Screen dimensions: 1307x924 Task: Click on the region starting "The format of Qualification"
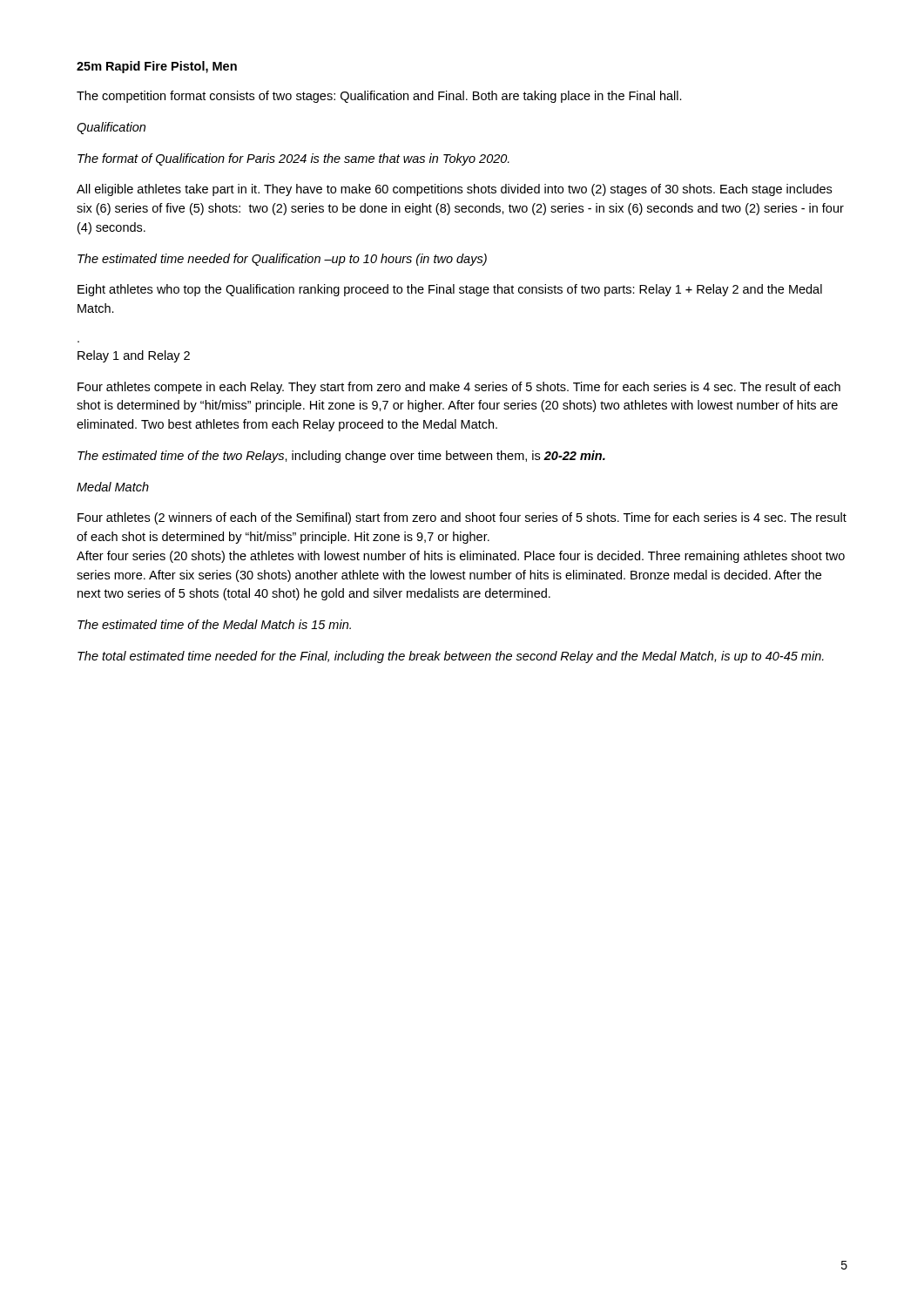click(x=294, y=158)
